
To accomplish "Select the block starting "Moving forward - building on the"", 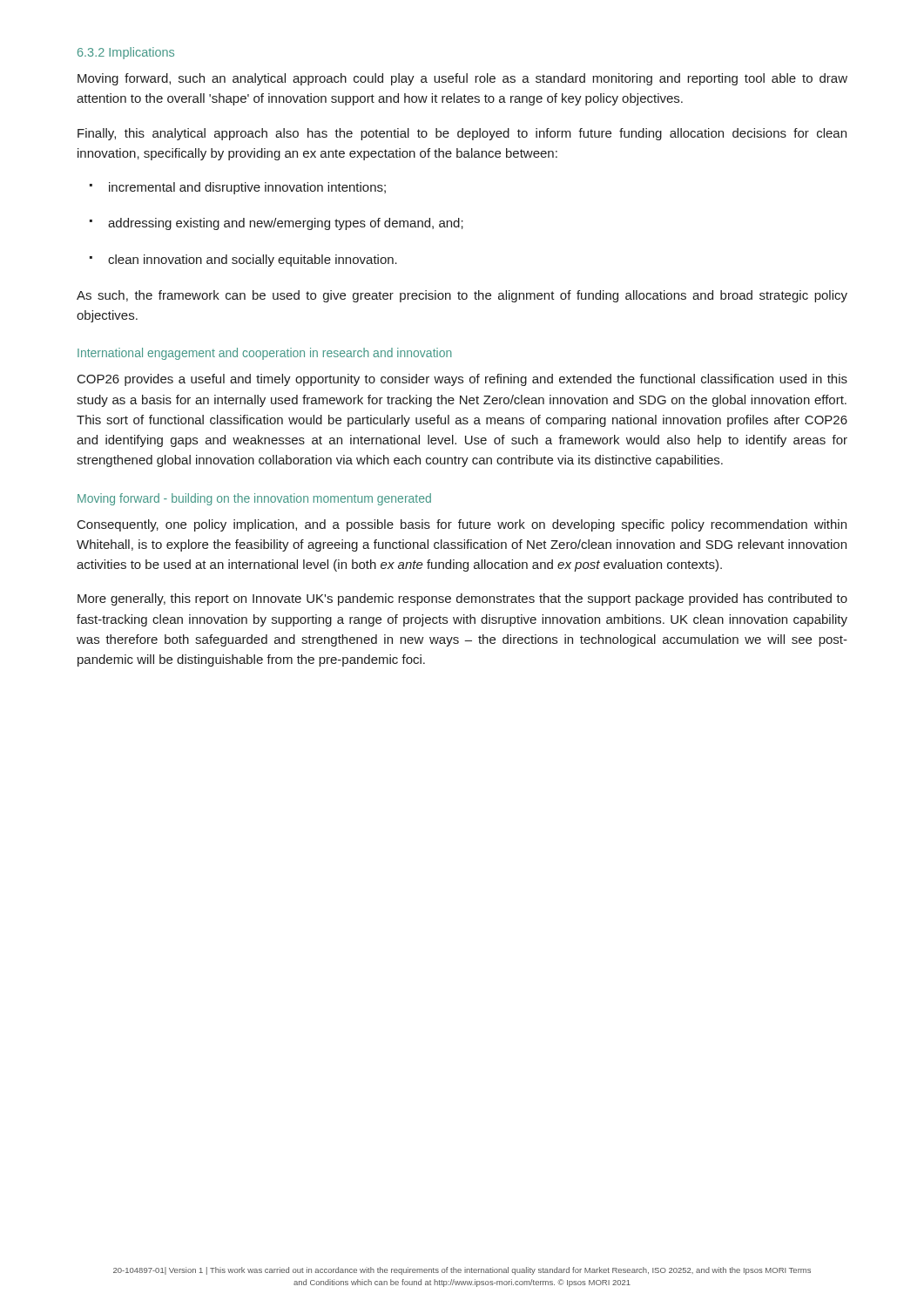I will pos(254,498).
